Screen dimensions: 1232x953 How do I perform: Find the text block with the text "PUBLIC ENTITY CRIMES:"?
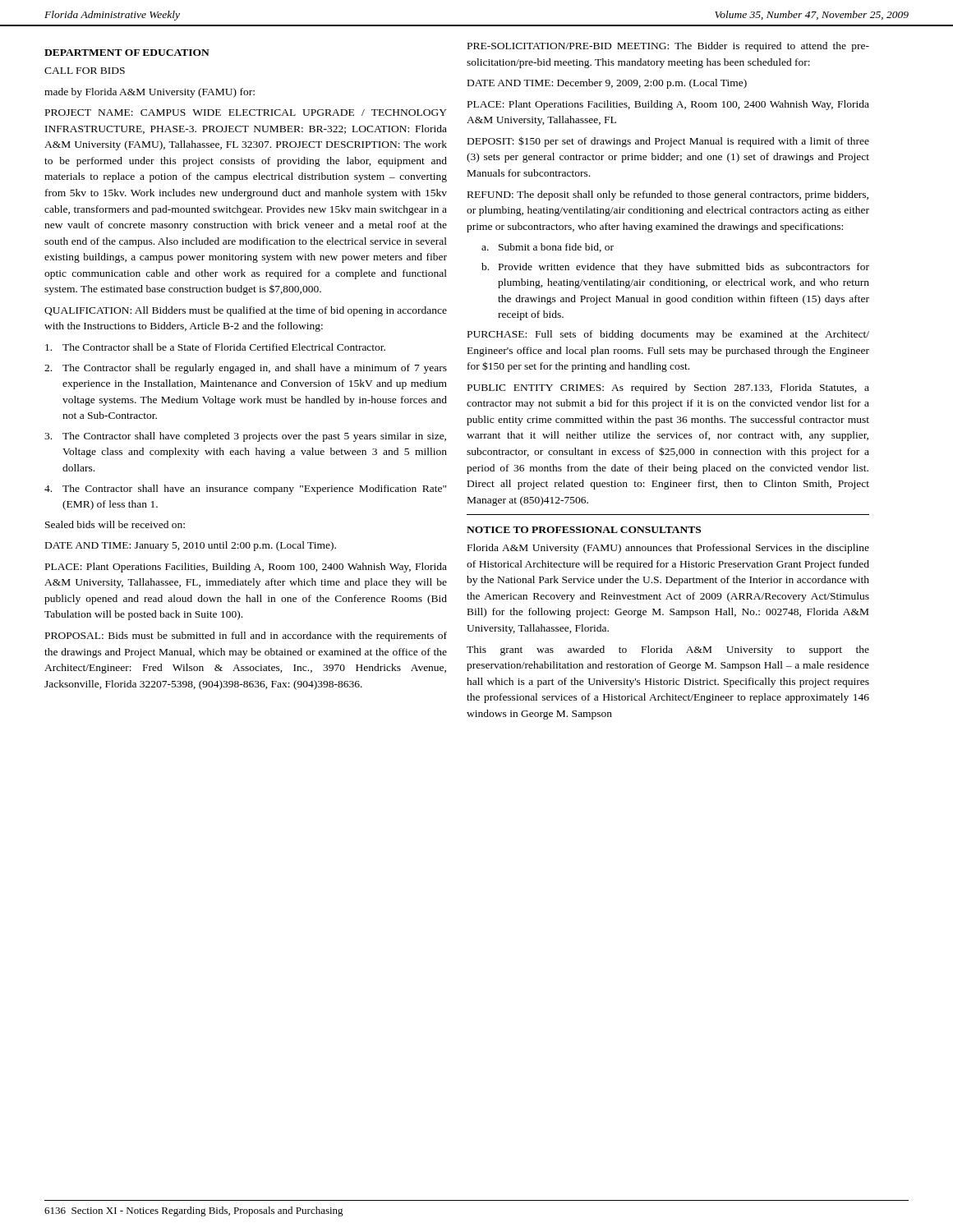tap(668, 443)
